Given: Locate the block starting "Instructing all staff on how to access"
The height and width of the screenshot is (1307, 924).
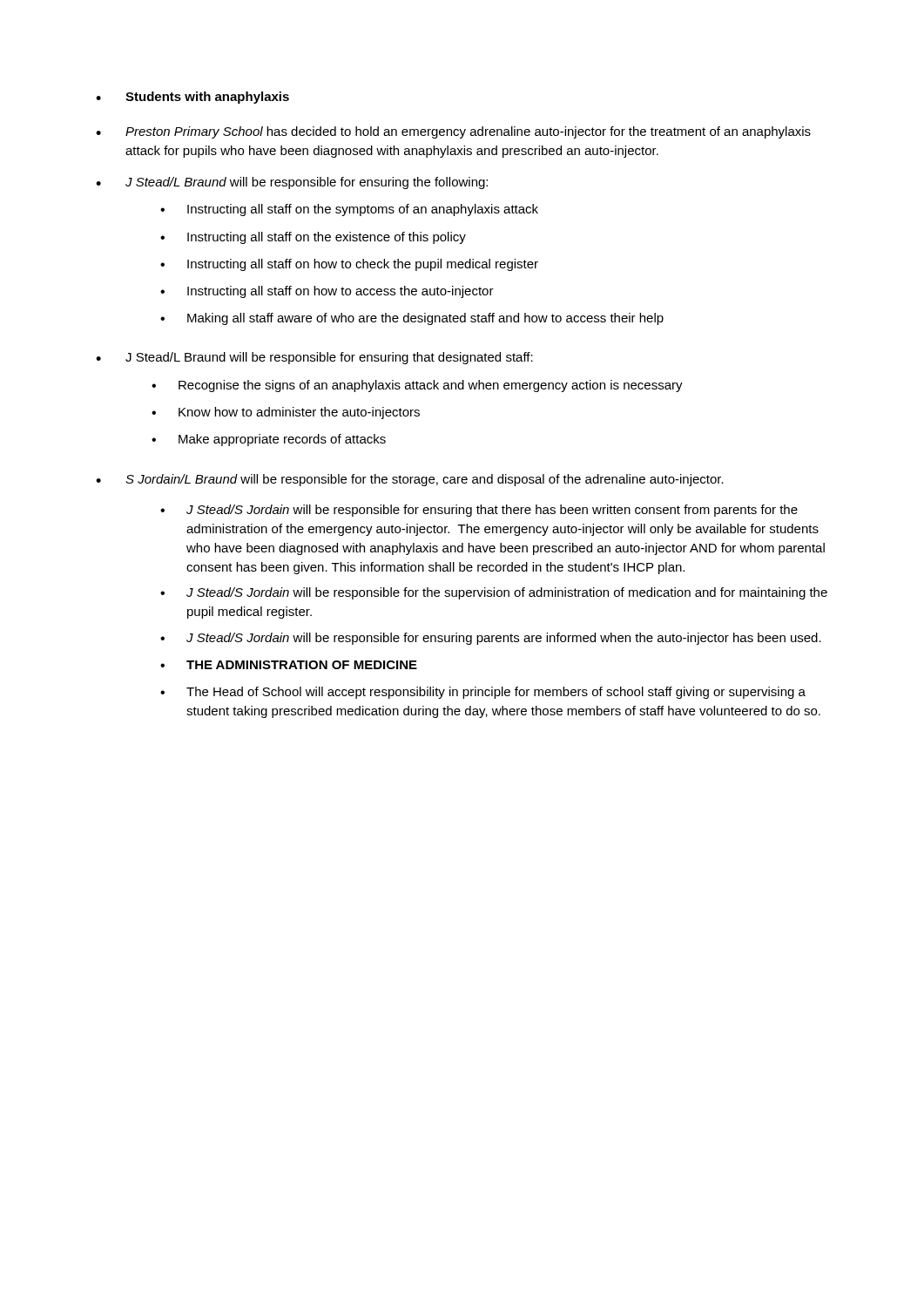Looking at the screenshot, I should coord(341,292).
